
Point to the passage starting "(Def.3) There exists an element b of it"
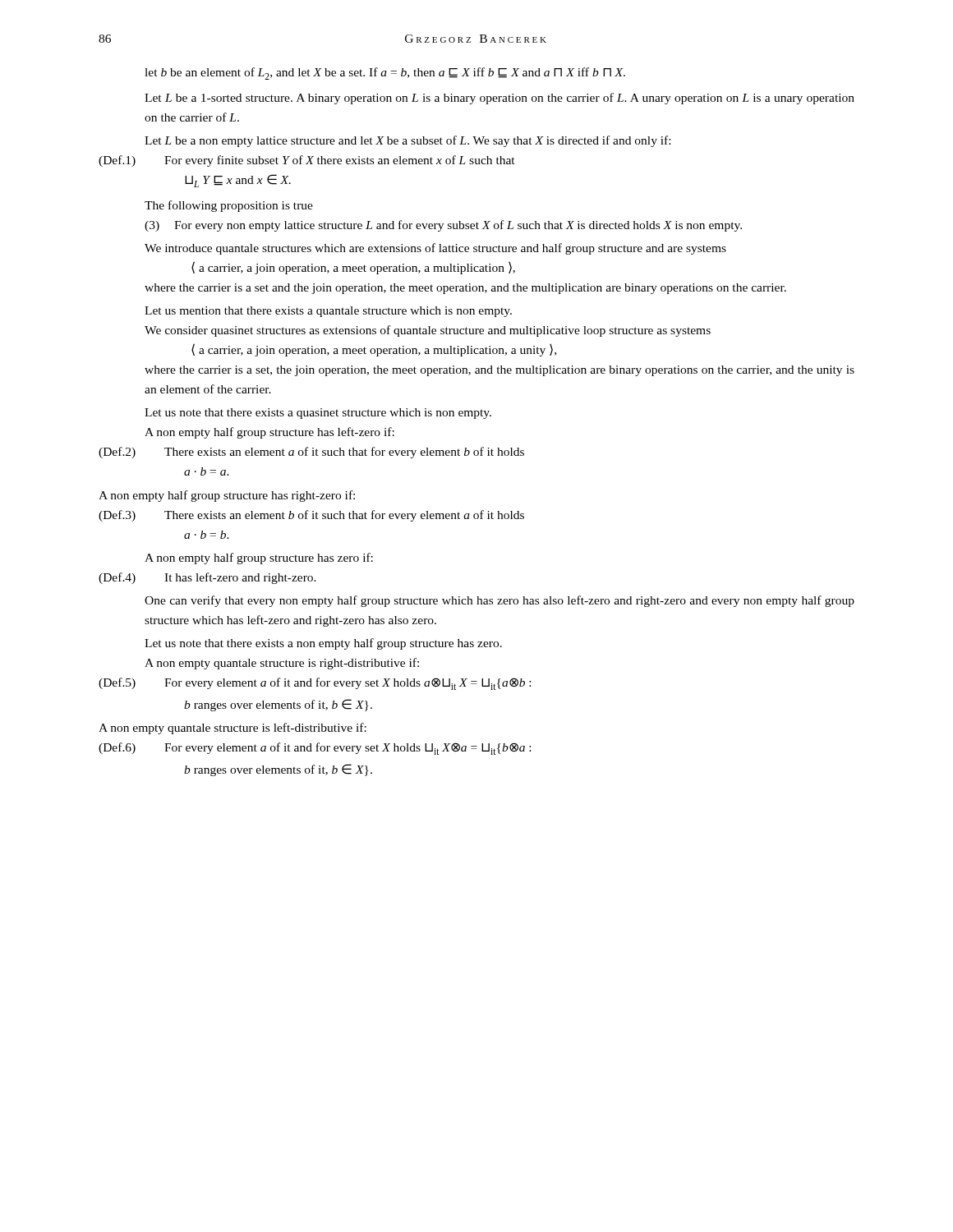[476, 524]
